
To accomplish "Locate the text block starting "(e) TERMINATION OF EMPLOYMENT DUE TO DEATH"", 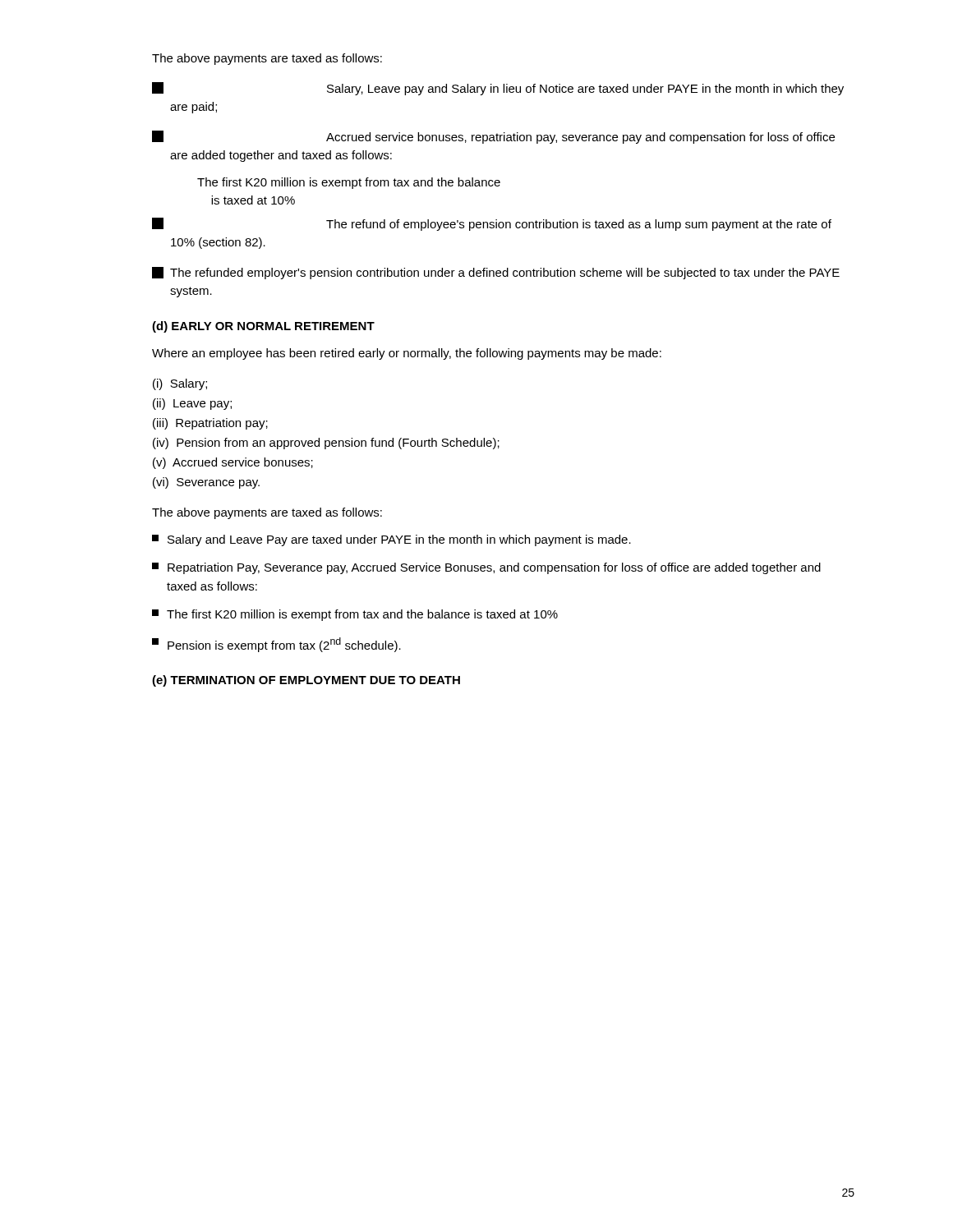I will tap(306, 680).
